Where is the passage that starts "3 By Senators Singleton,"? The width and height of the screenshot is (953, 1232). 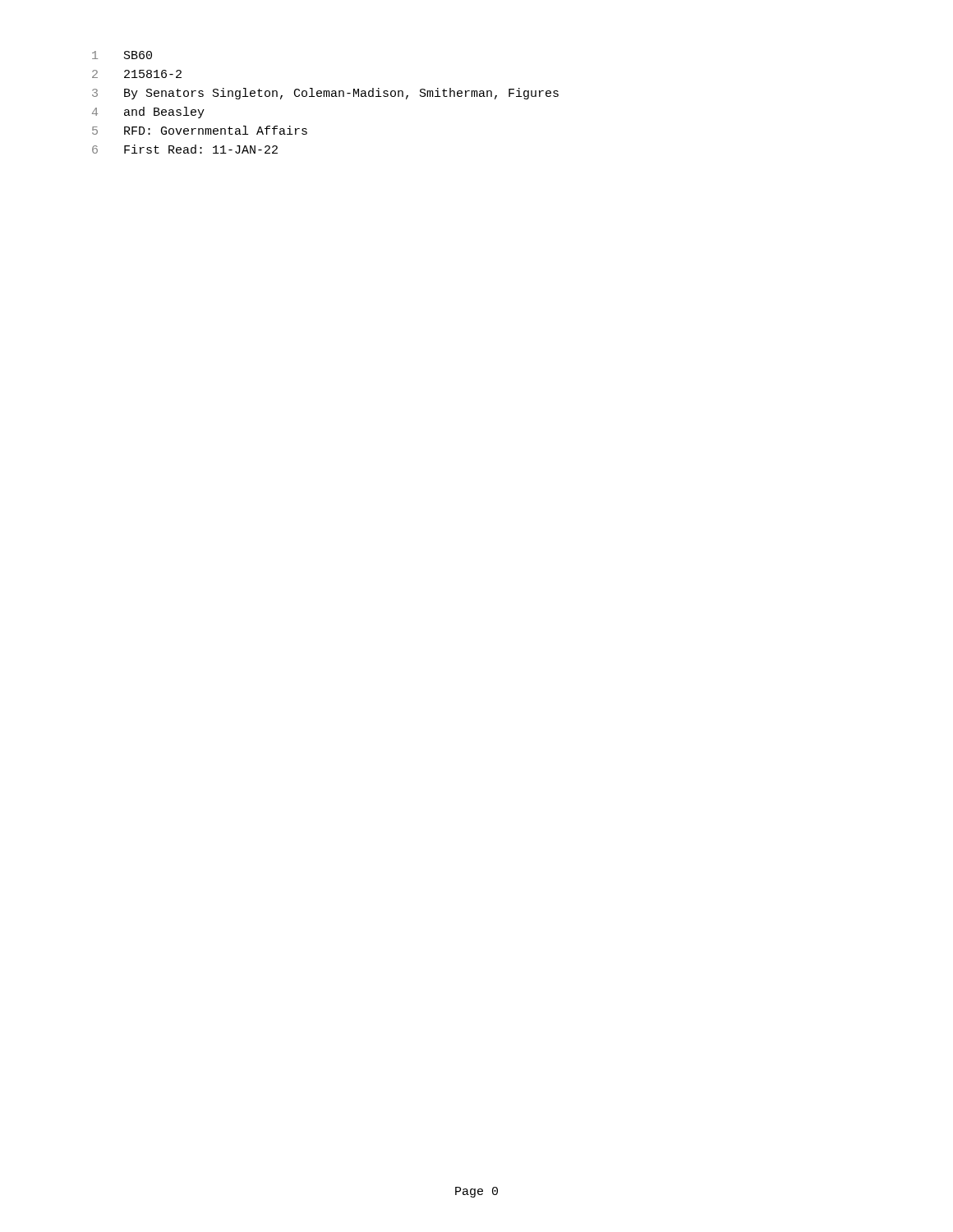click(x=304, y=94)
